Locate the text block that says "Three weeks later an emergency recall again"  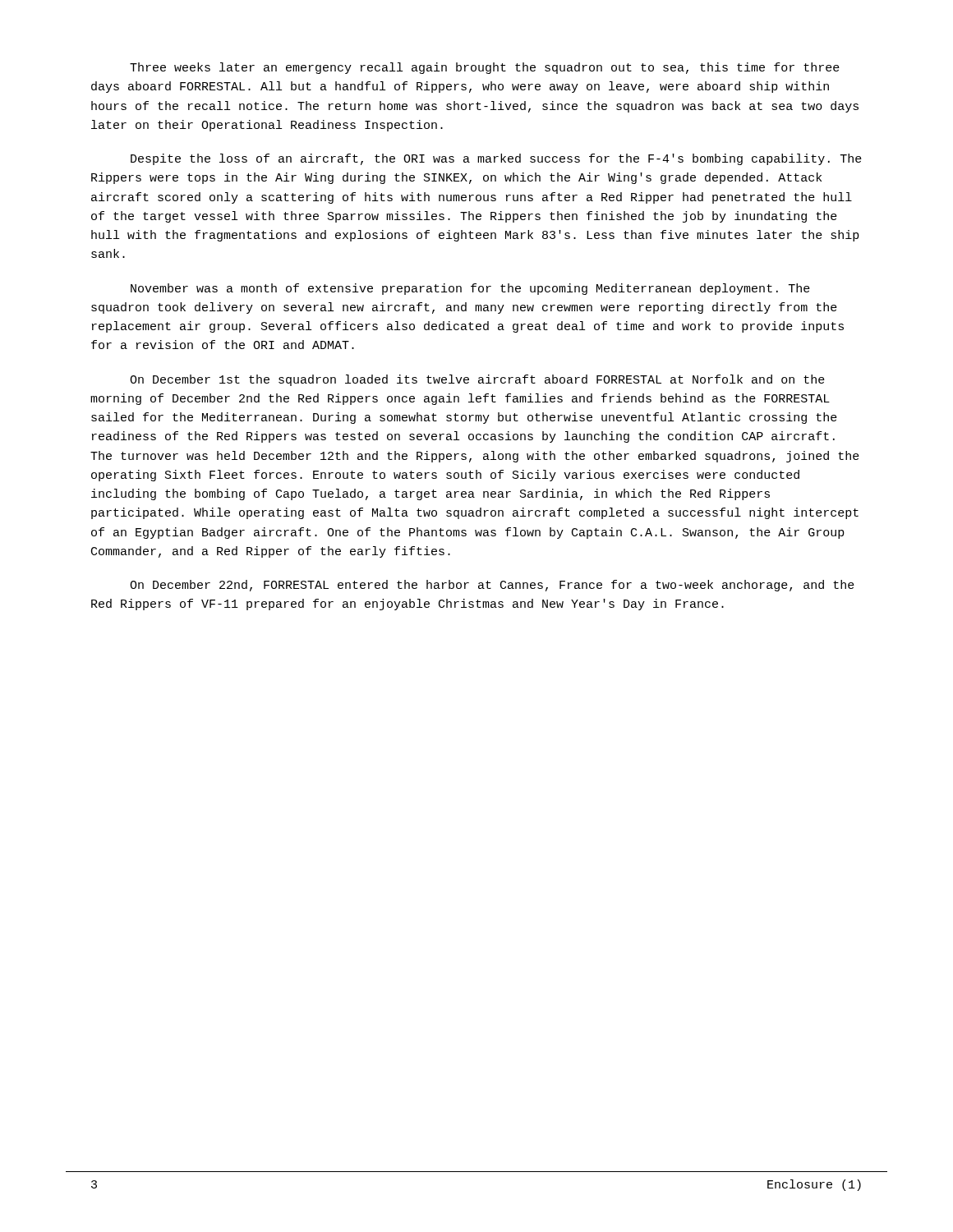(475, 97)
